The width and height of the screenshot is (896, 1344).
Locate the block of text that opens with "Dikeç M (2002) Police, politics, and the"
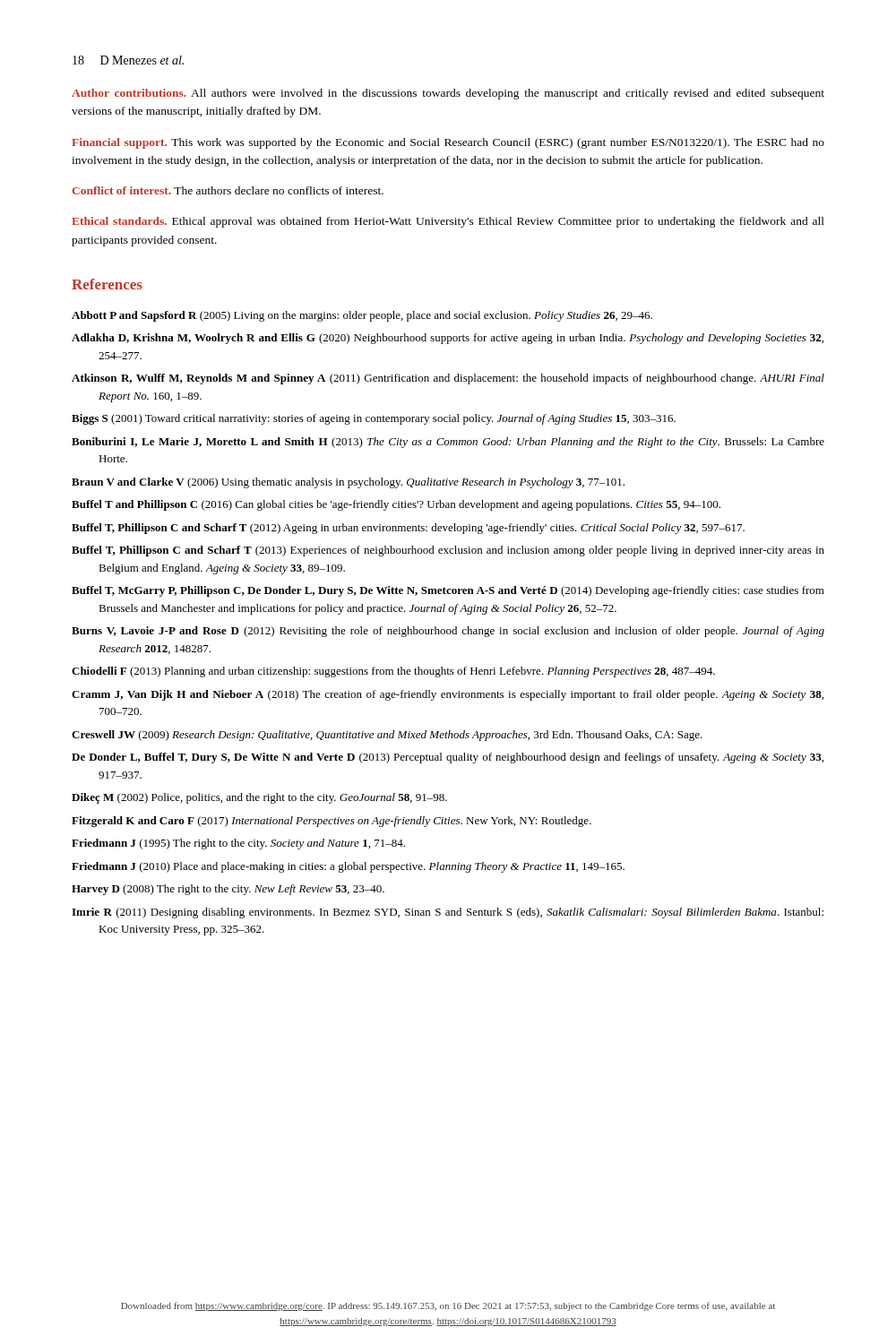tap(260, 797)
